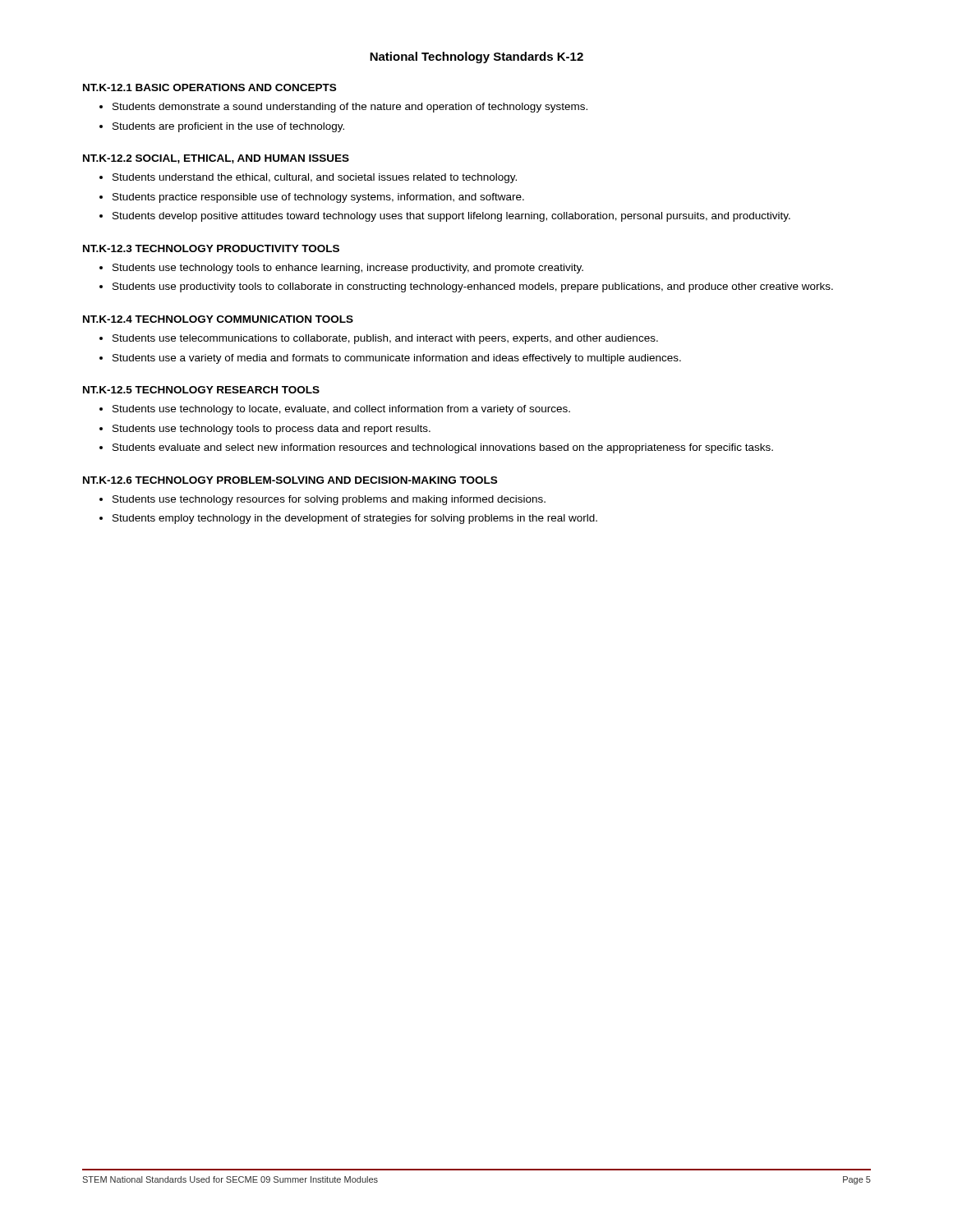Image resolution: width=953 pixels, height=1232 pixels.
Task: Locate the section header that opens with "NT.K-12.2 SOCIAL, ETHICAL, AND"
Action: pos(216,158)
